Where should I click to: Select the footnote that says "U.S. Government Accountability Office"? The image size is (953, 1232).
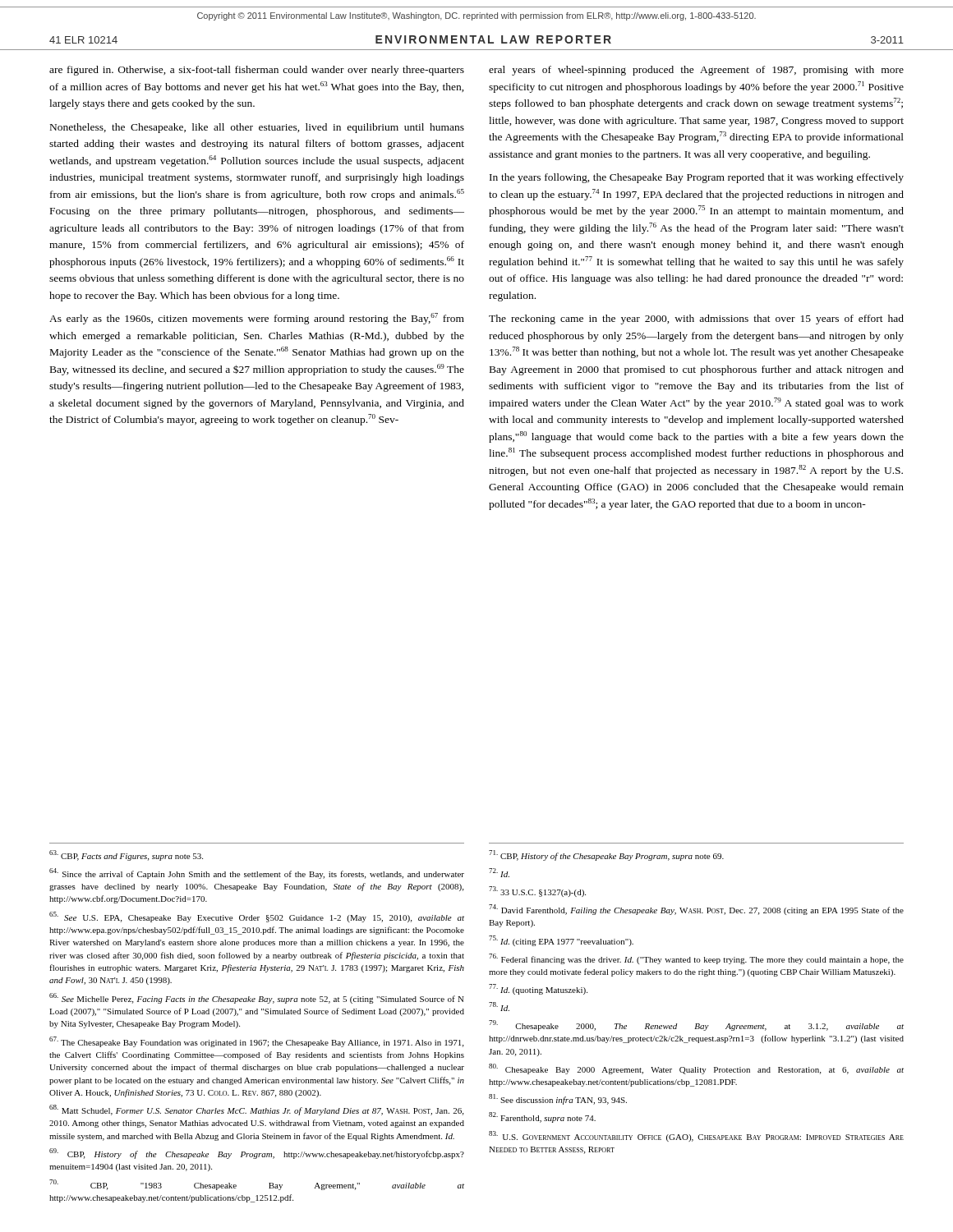pyautogui.click(x=696, y=1141)
